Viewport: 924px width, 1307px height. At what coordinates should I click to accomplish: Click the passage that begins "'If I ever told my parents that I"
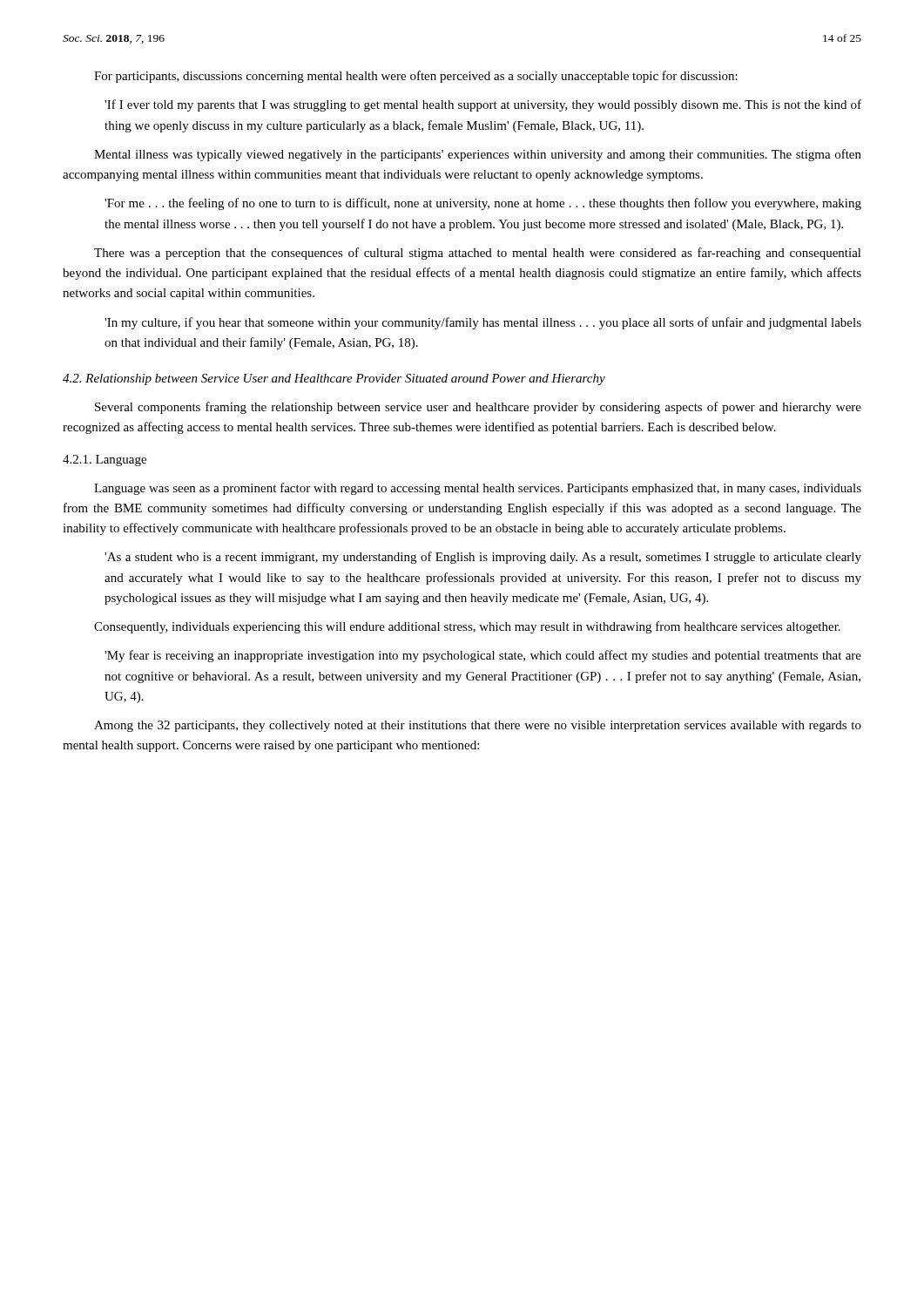[x=483, y=115]
